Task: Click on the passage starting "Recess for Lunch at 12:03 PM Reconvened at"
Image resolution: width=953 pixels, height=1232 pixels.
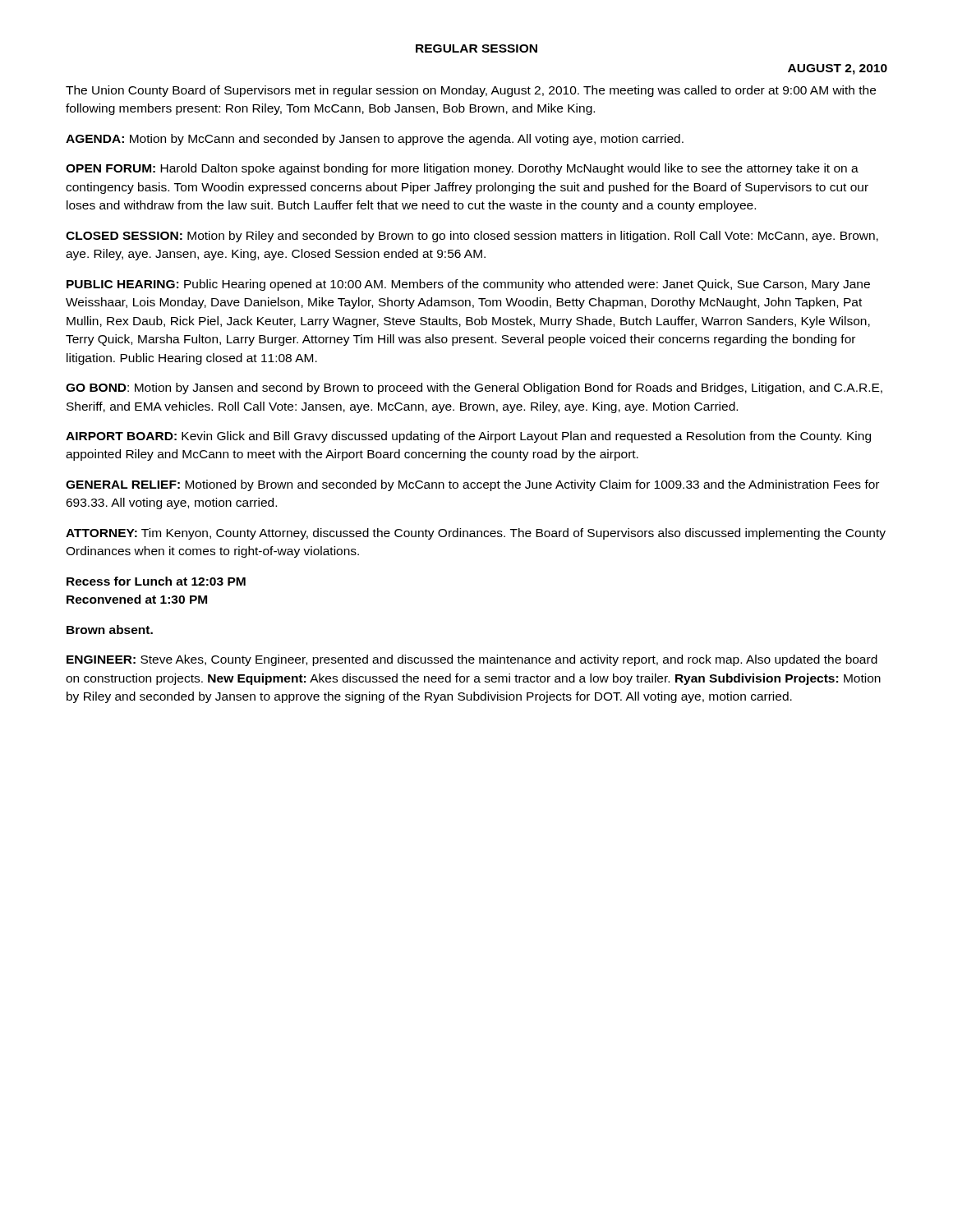Action: coord(156,590)
